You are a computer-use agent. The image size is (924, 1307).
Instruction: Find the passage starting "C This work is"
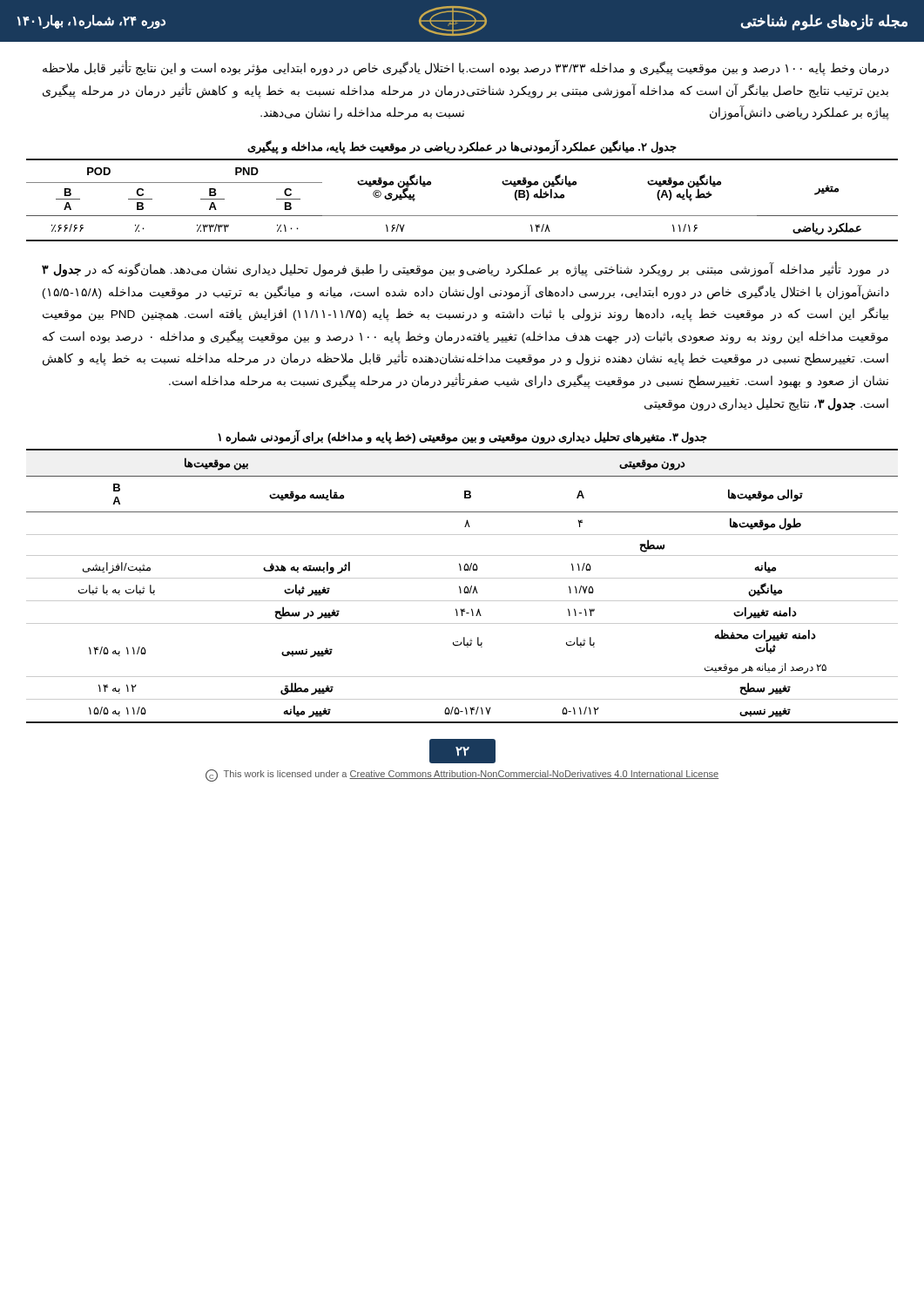coord(462,775)
